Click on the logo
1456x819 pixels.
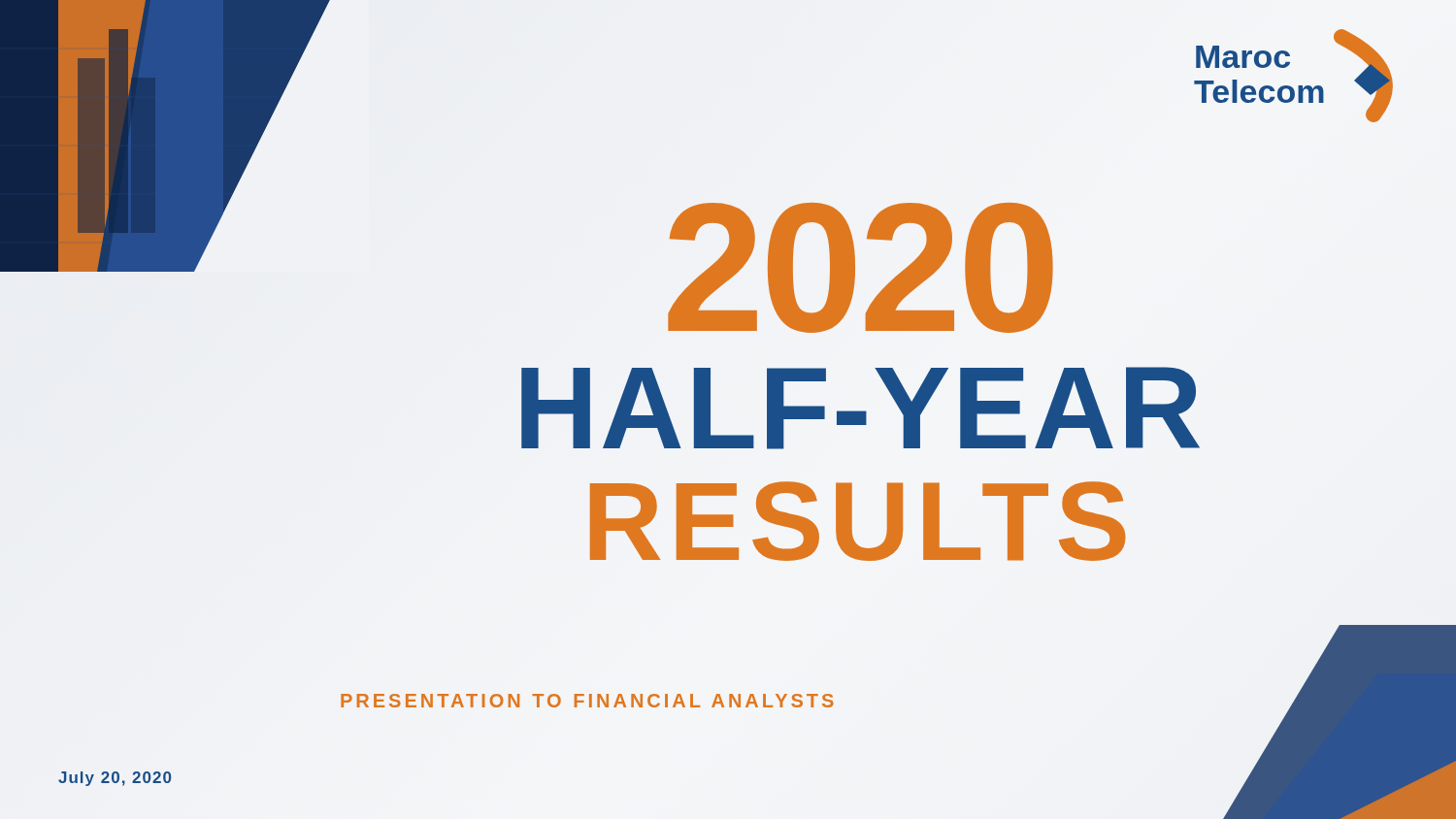(1291, 76)
